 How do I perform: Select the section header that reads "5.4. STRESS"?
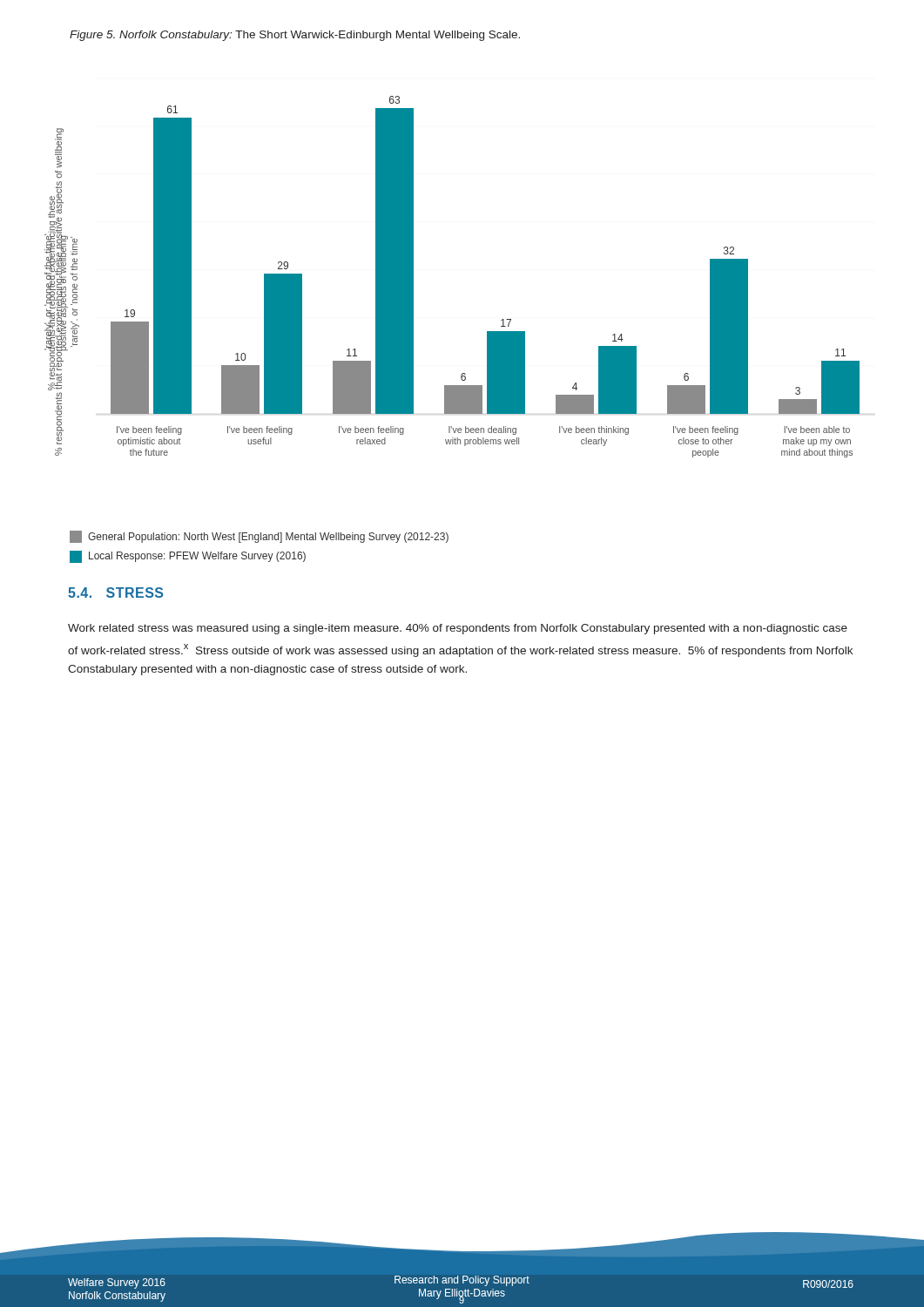click(x=116, y=593)
